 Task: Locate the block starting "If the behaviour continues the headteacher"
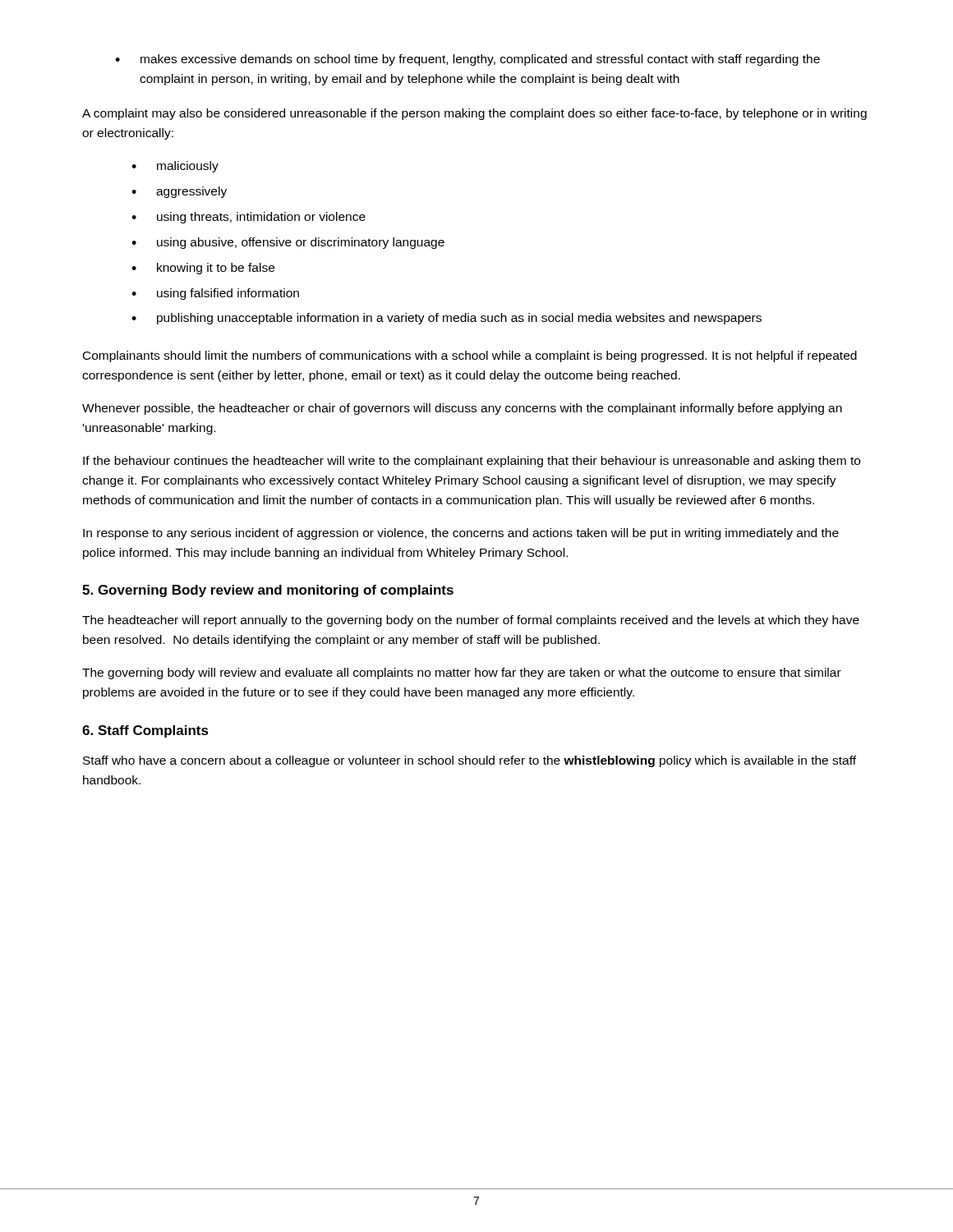pos(471,480)
